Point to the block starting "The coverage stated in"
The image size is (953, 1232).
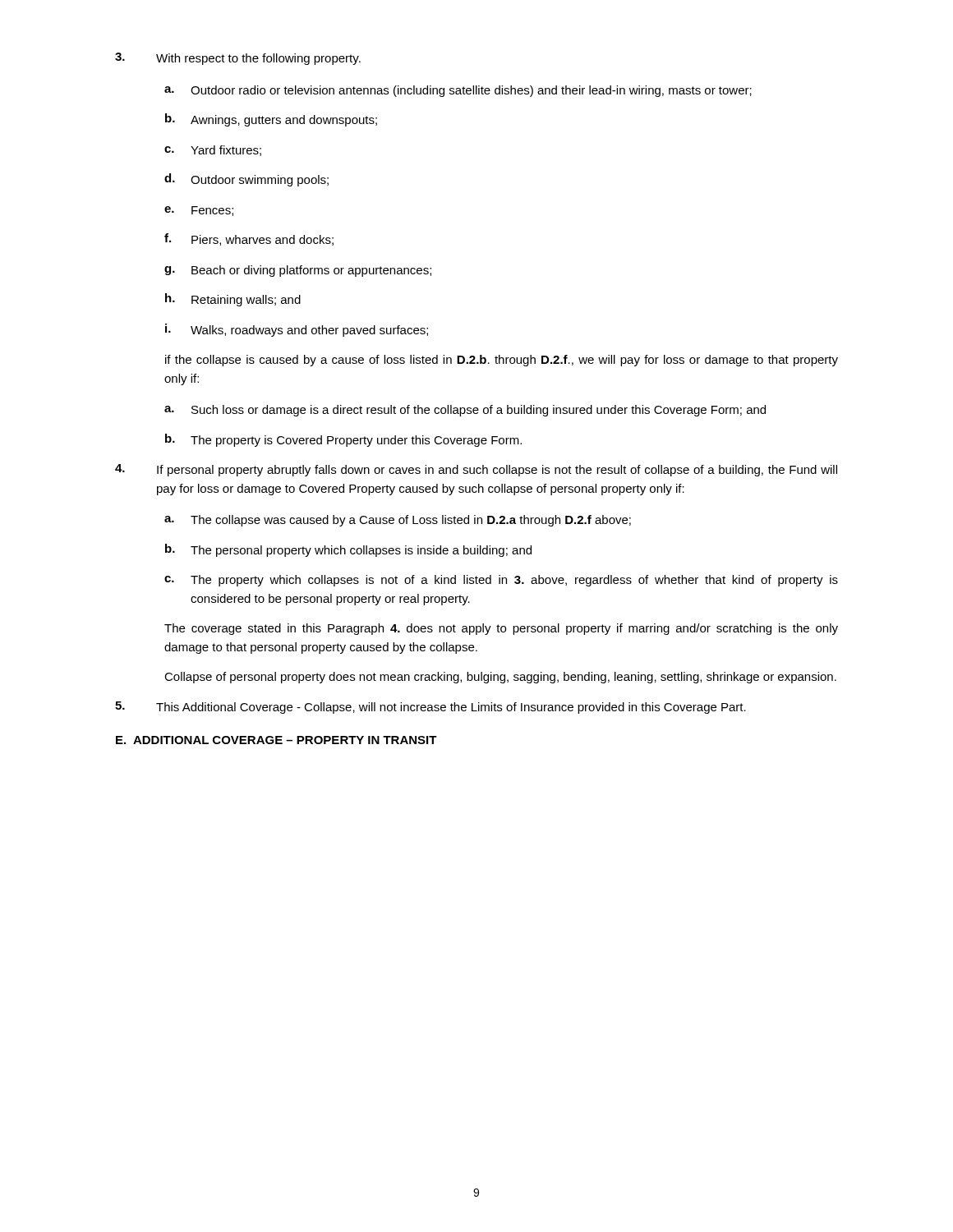[x=501, y=637]
